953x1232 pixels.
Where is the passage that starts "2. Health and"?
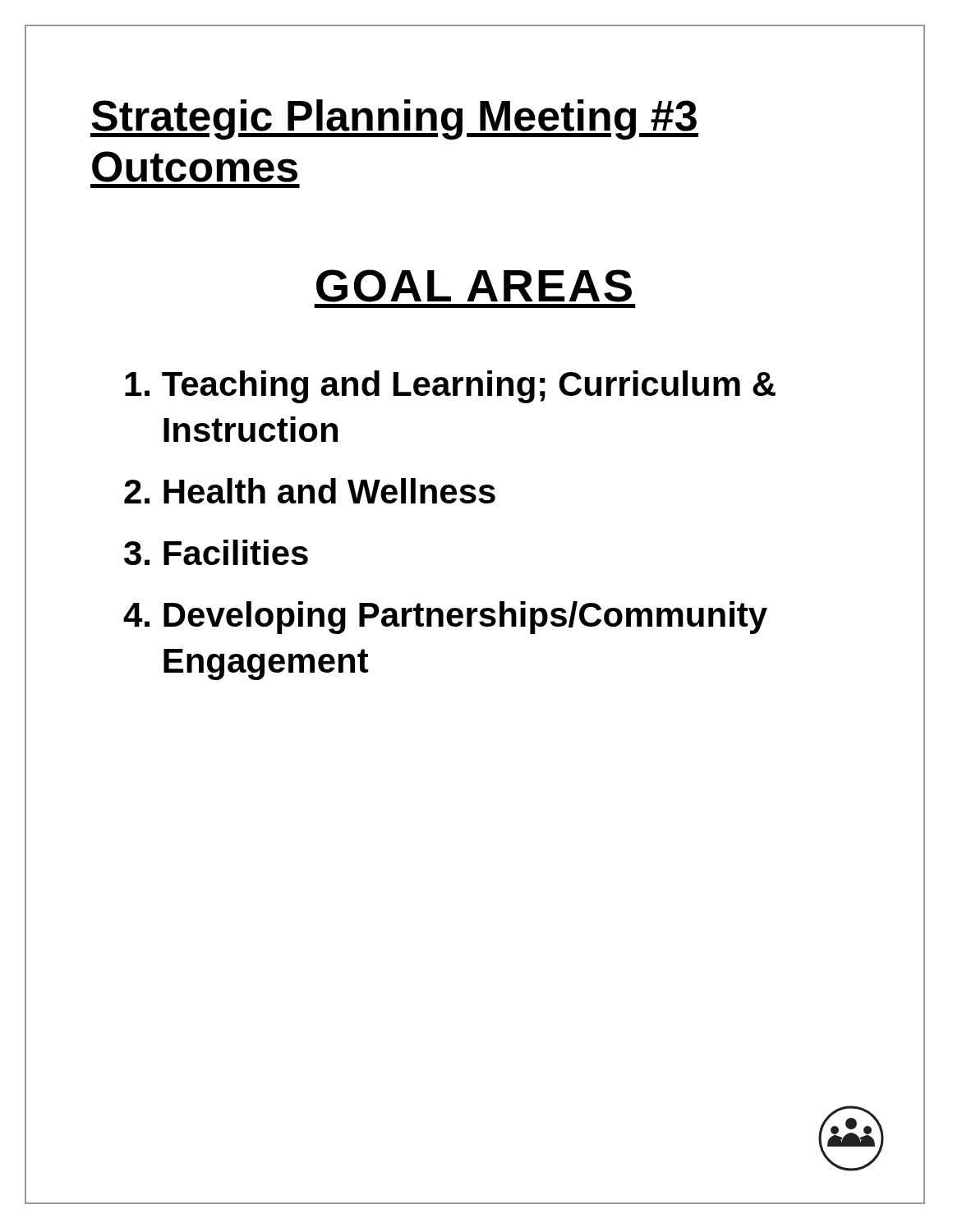310,492
